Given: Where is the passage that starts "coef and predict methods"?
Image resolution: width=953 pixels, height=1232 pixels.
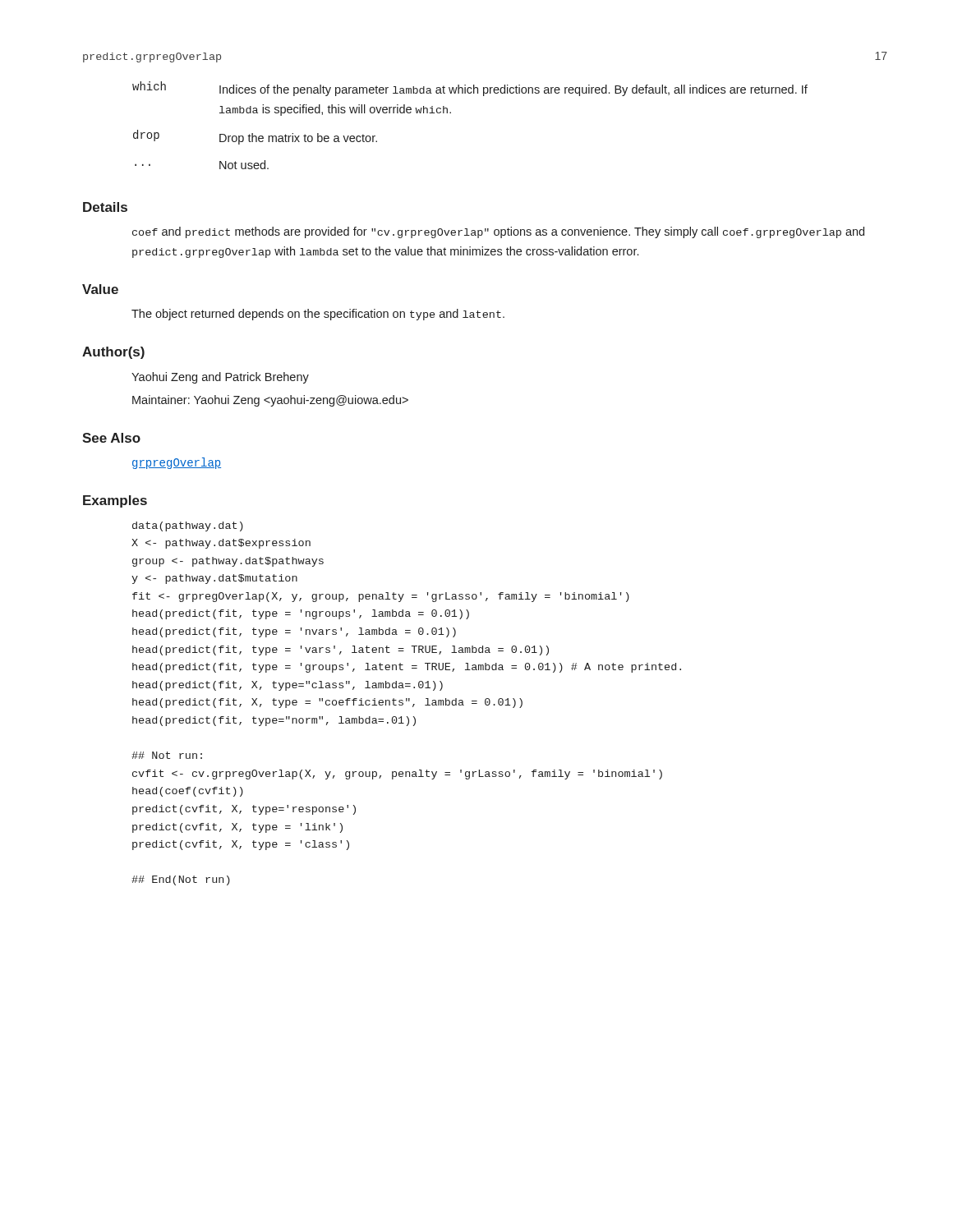Looking at the screenshot, I should (x=498, y=242).
